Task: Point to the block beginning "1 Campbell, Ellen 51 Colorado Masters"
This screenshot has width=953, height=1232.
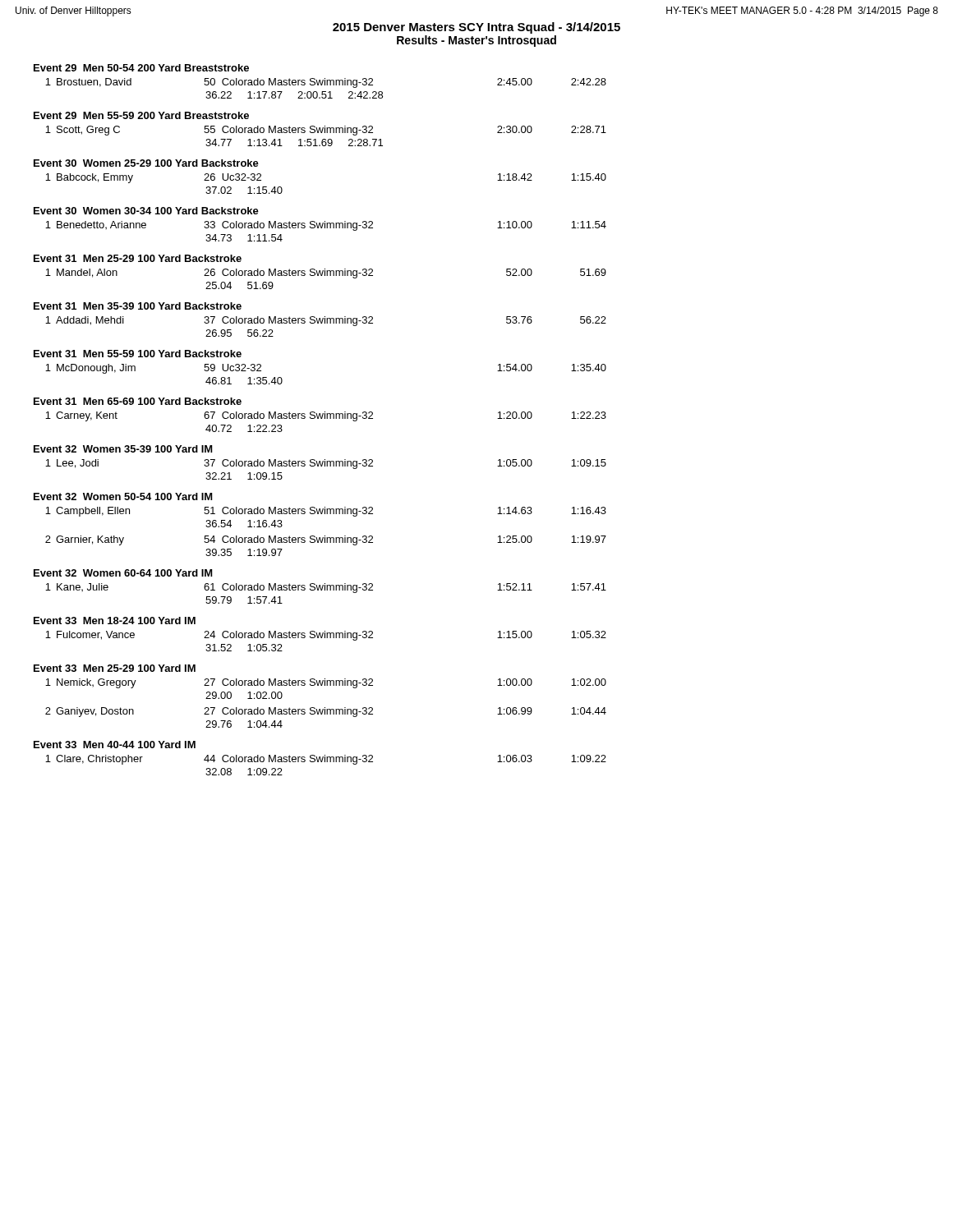Action: point(326,512)
